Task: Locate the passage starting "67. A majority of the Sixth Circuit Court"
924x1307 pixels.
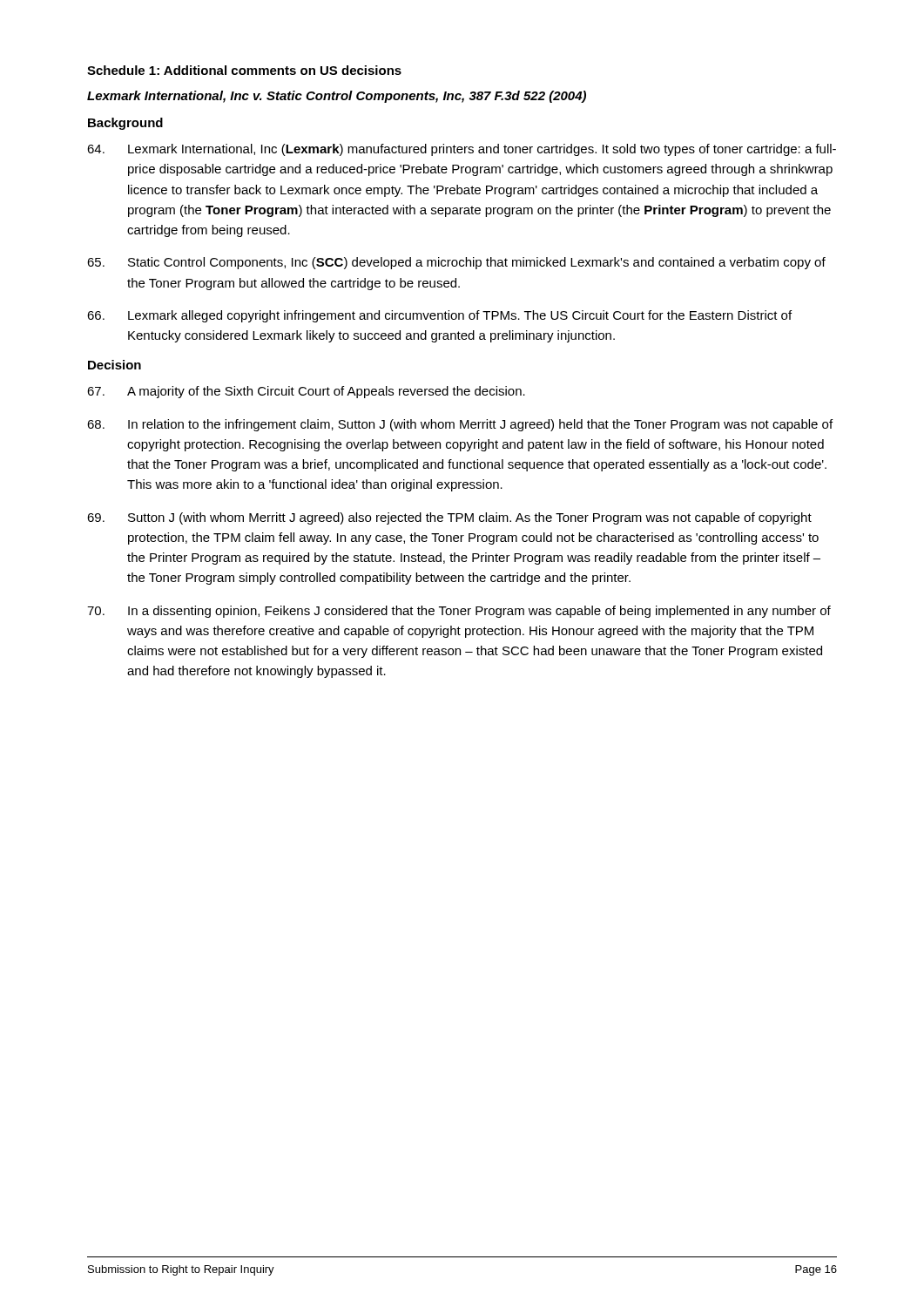Action: (x=462, y=391)
